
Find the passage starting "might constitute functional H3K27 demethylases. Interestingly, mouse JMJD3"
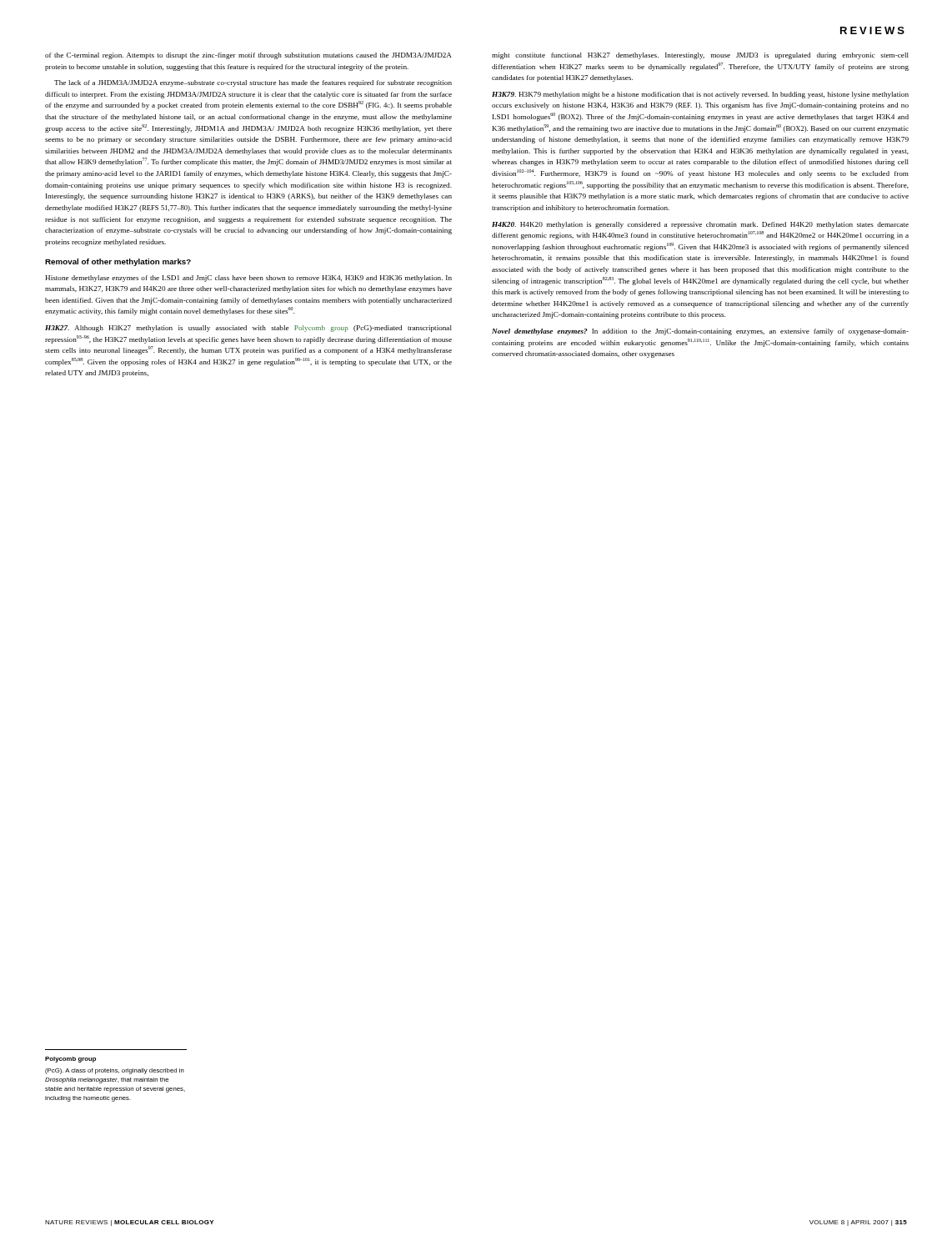tap(700, 205)
